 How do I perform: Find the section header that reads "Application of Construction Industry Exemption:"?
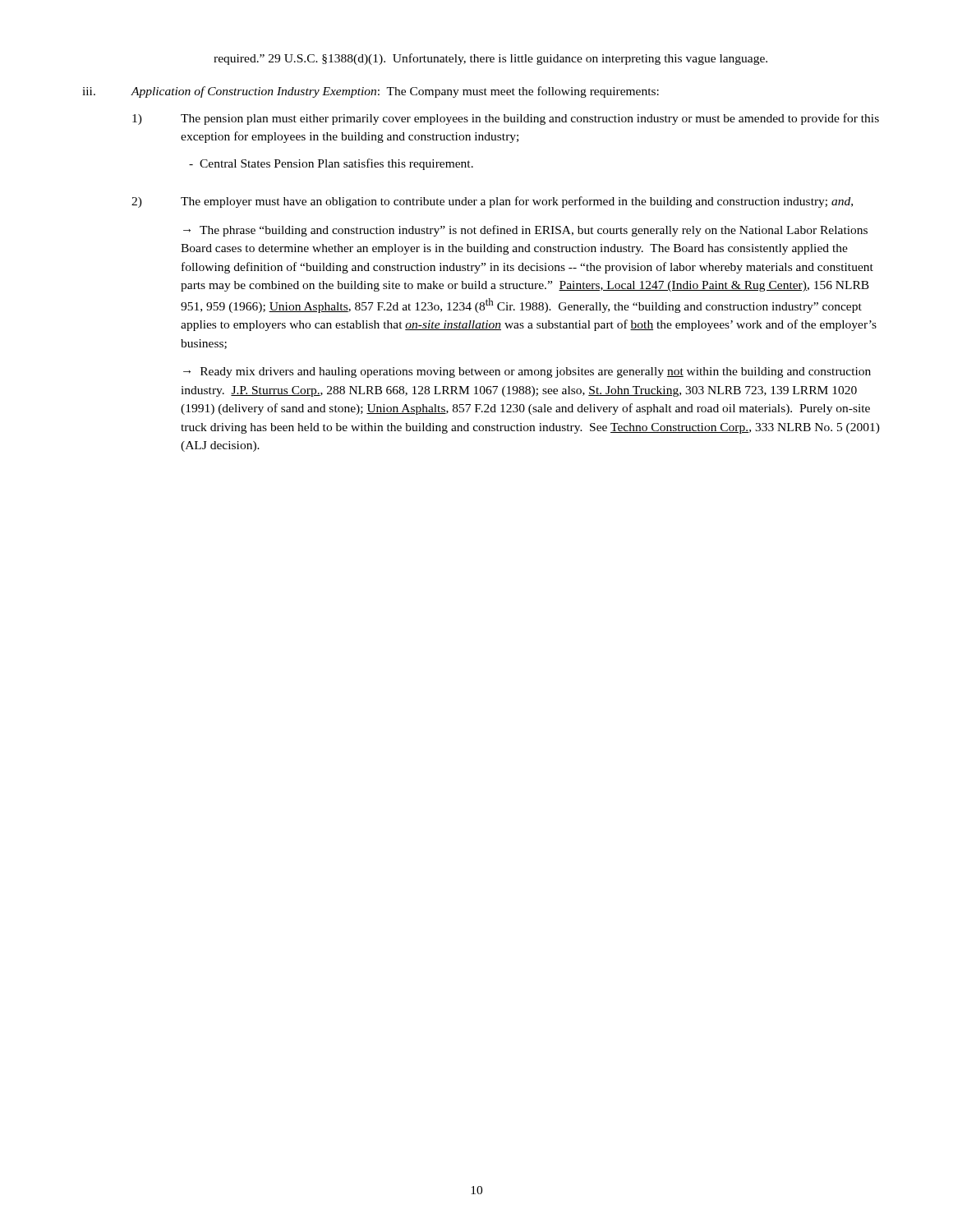click(395, 91)
